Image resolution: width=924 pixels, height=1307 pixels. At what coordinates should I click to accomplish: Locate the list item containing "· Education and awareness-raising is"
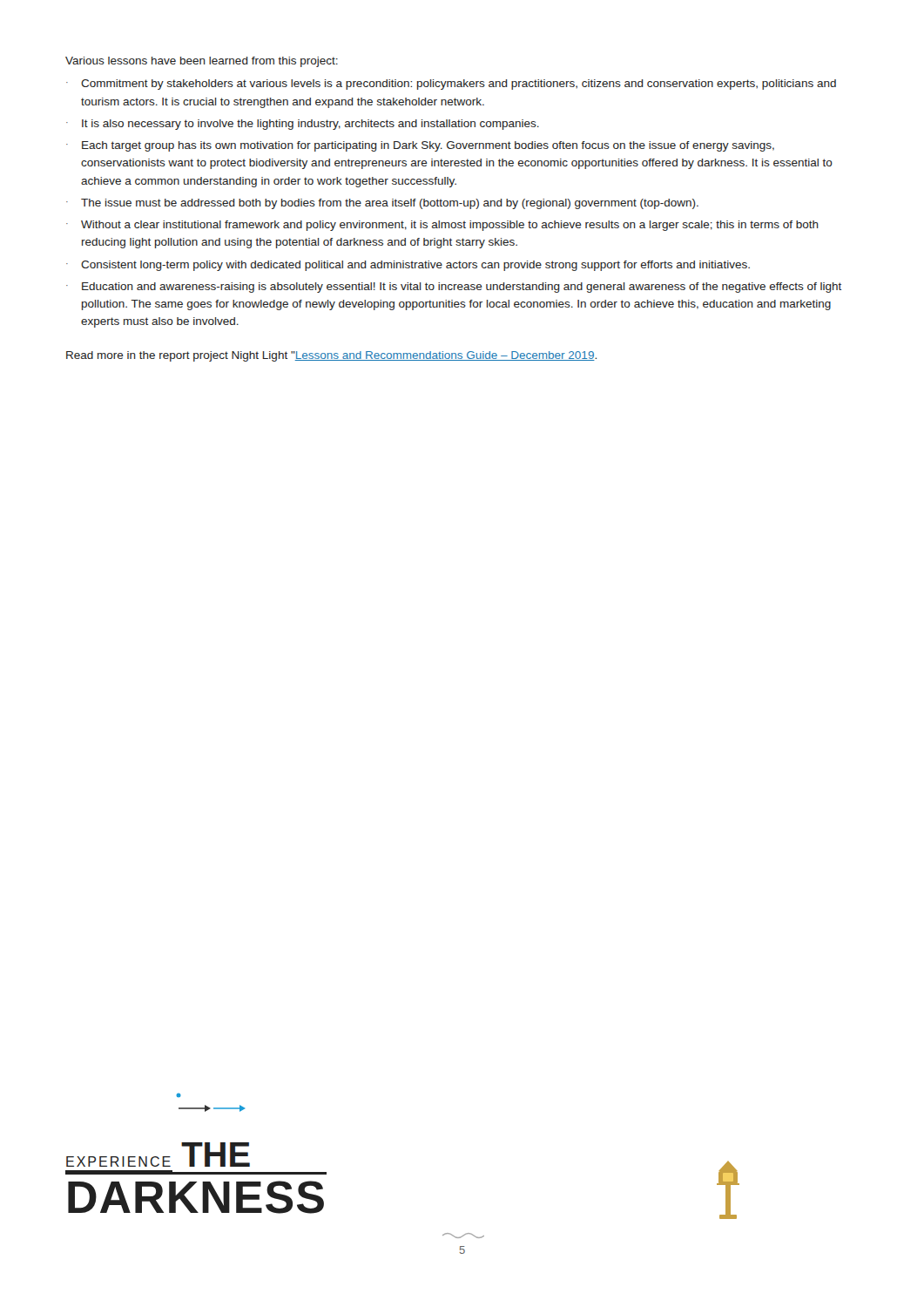pos(462,304)
